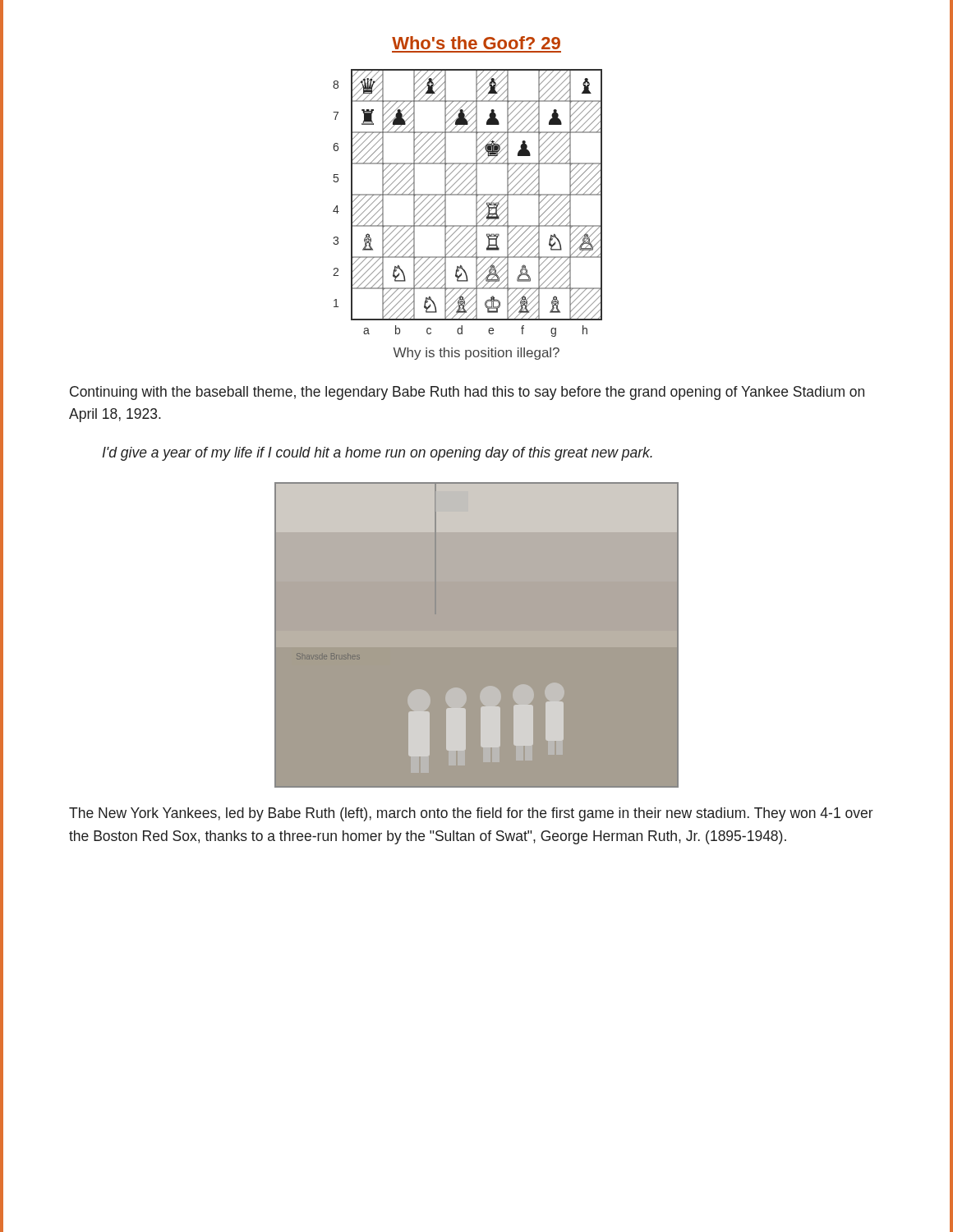The width and height of the screenshot is (953, 1232).
Task: Select the element starting "The New York Yankees, led by Babe Ruth"
Action: pyautogui.click(x=471, y=825)
